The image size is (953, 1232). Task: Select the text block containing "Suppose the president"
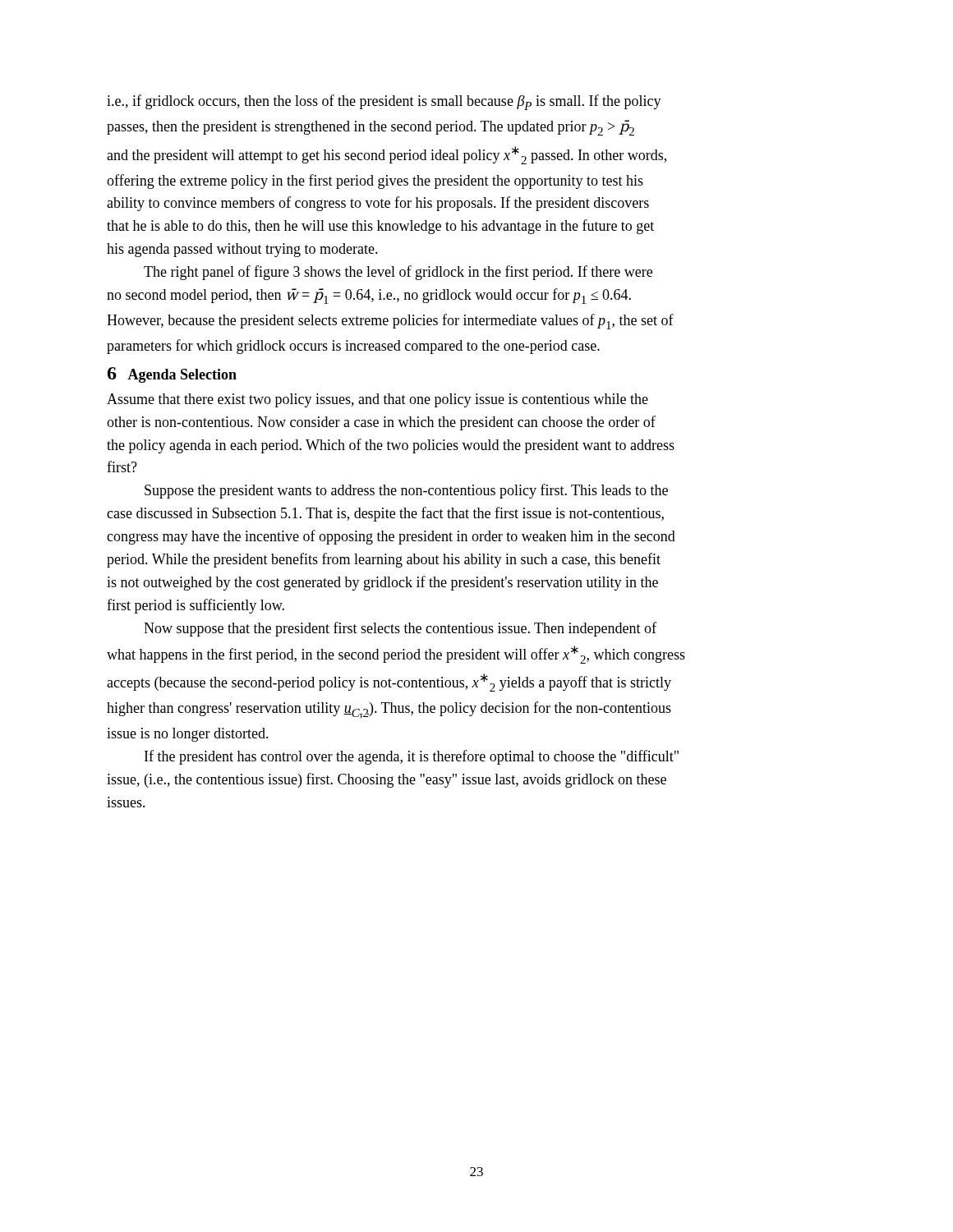pos(476,549)
